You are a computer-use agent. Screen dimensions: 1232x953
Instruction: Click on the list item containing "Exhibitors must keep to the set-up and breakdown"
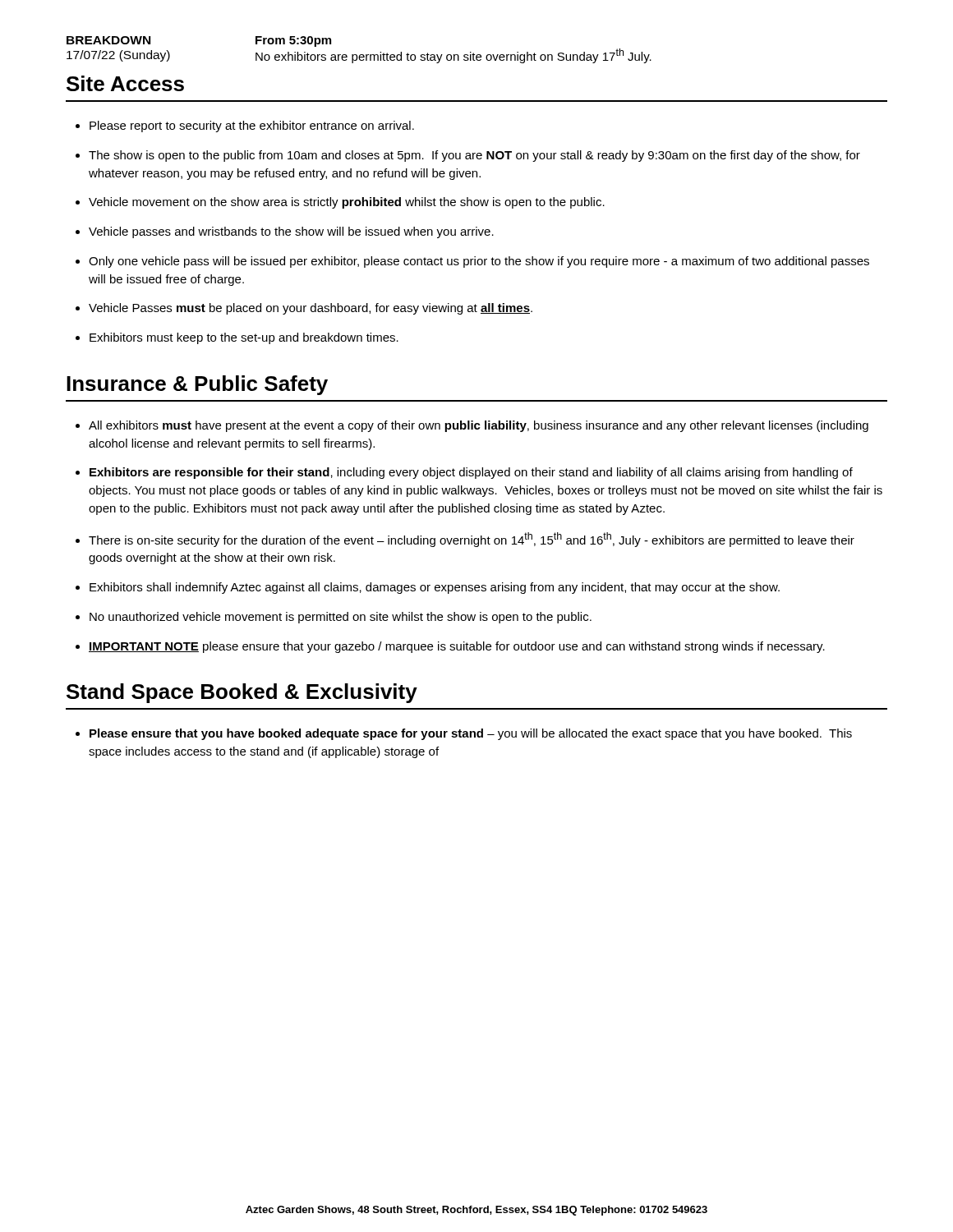pyautogui.click(x=244, y=337)
